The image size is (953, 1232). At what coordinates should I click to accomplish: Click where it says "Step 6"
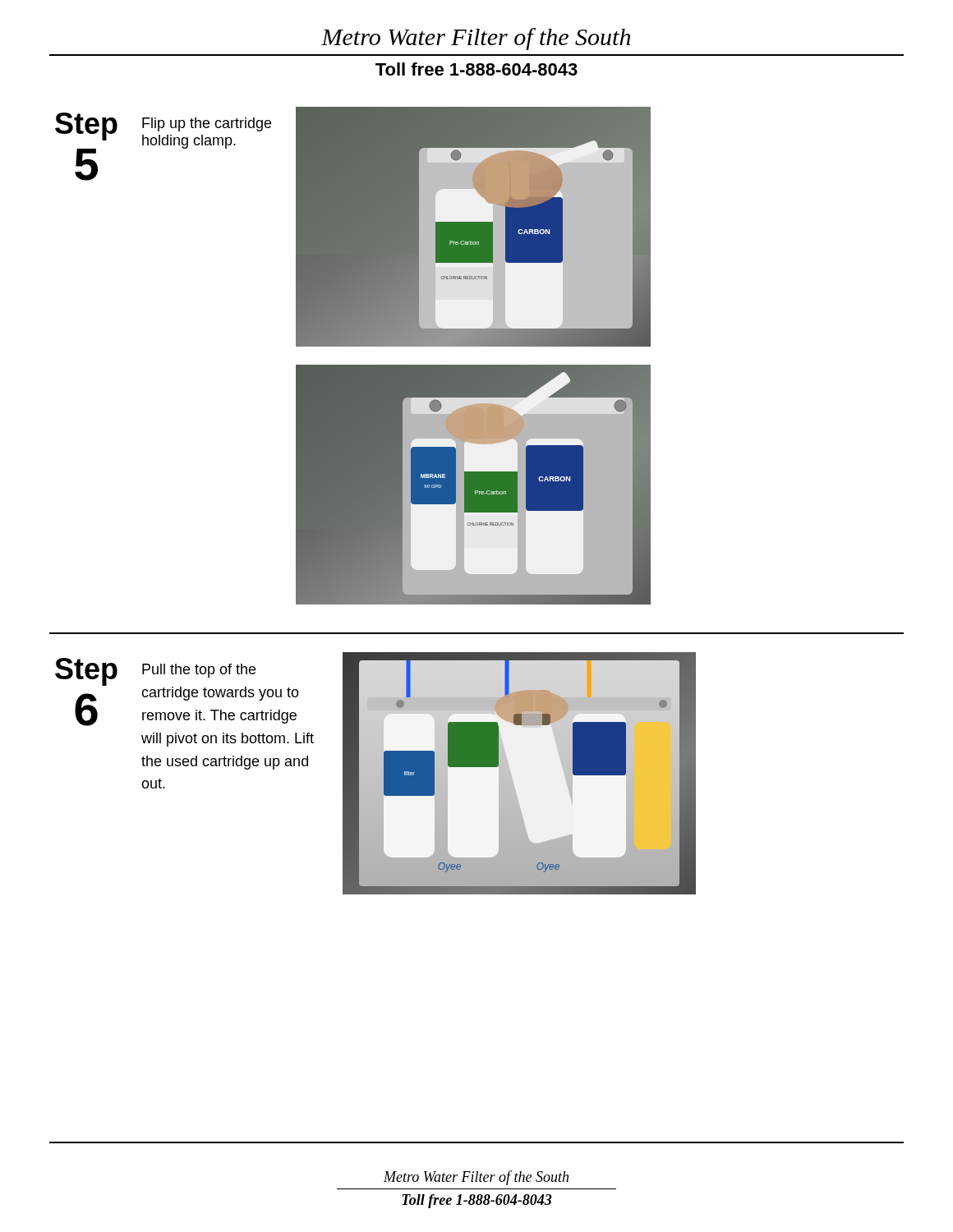click(x=86, y=692)
